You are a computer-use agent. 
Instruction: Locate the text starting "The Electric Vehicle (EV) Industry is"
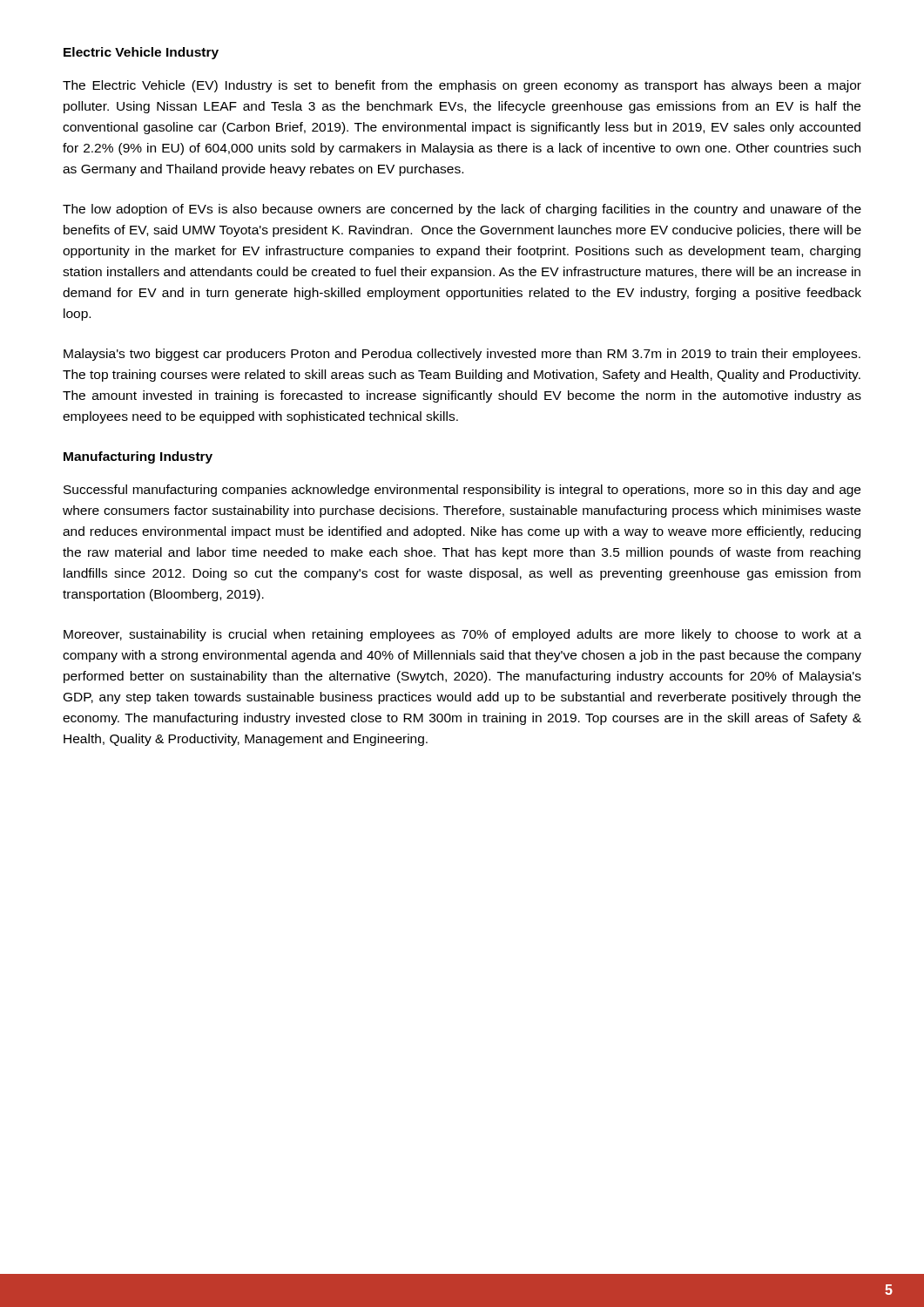tap(462, 127)
